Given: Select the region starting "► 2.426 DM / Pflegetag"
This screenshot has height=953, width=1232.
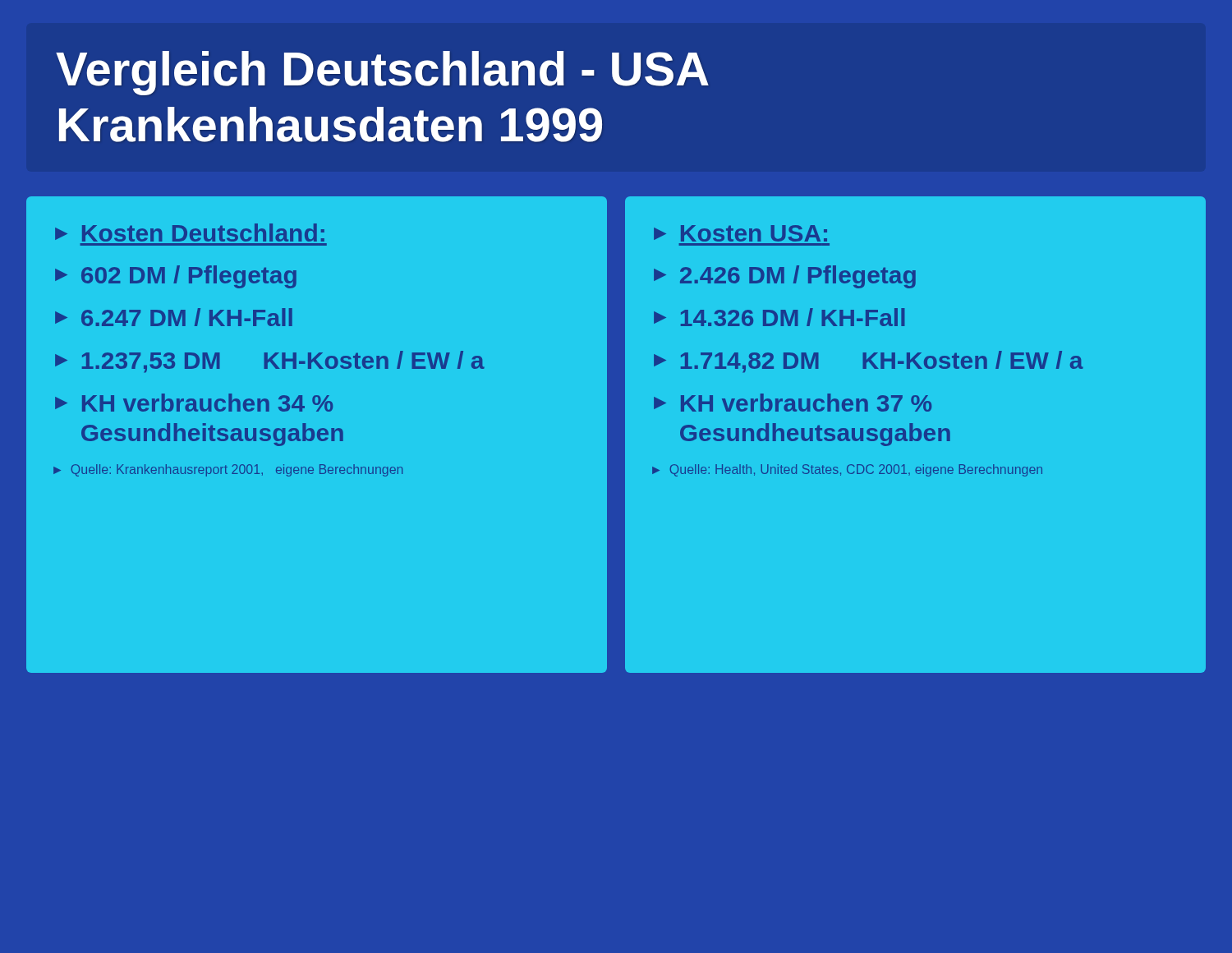Looking at the screenshot, I should (x=783, y=275).
